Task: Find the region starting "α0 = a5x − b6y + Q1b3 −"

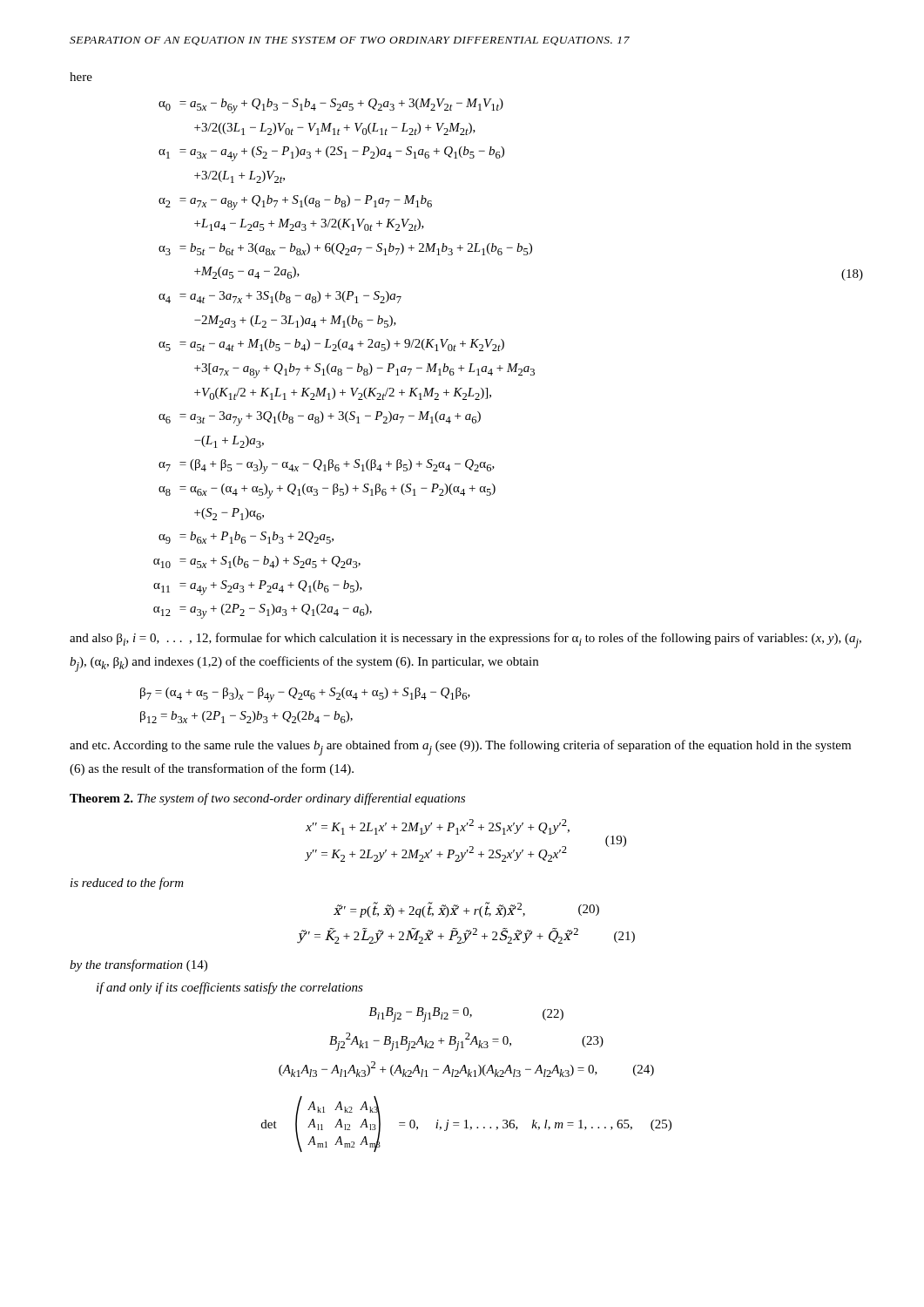Action: [466, 357]
